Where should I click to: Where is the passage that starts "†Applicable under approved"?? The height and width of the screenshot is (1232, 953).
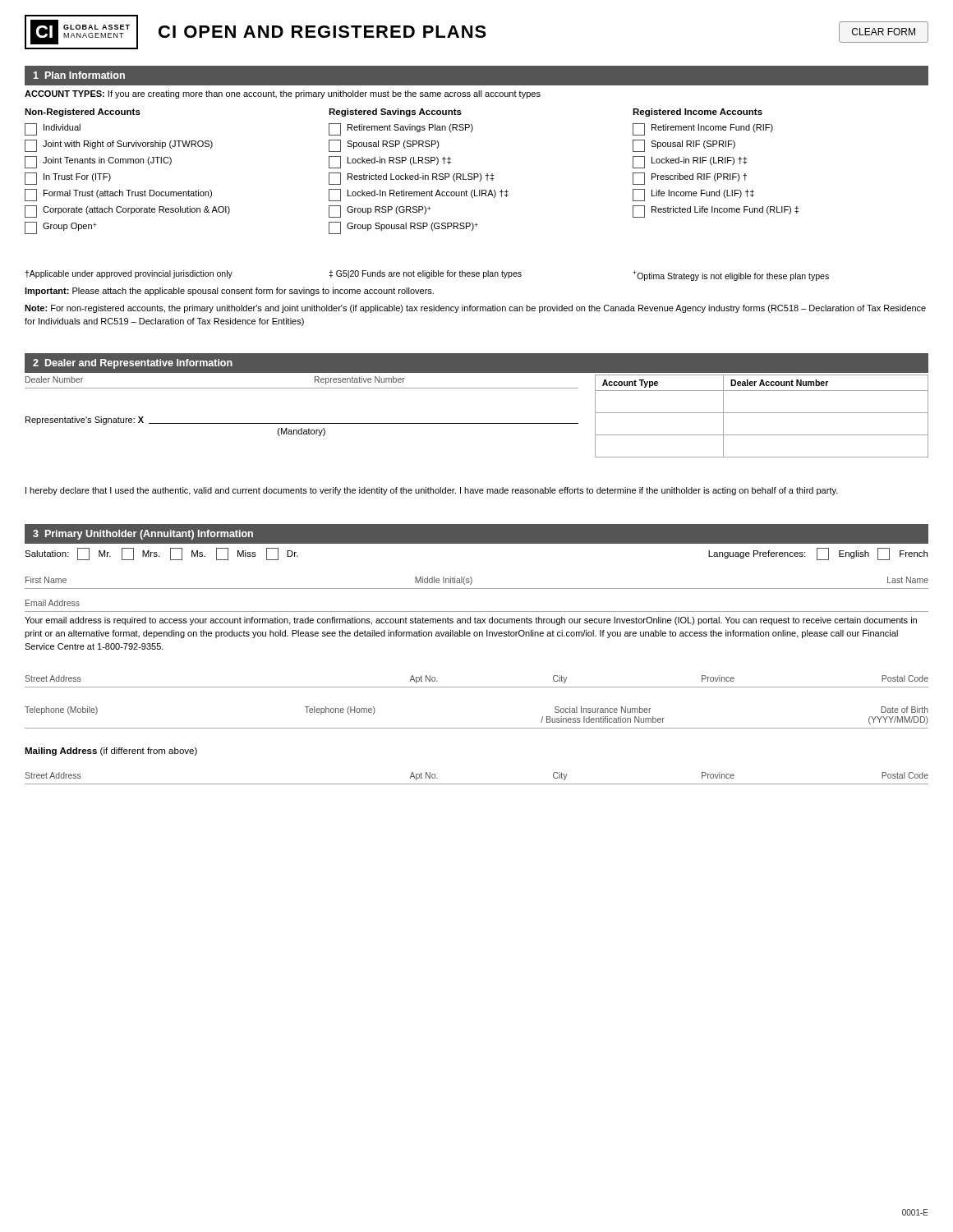point(476,275)
